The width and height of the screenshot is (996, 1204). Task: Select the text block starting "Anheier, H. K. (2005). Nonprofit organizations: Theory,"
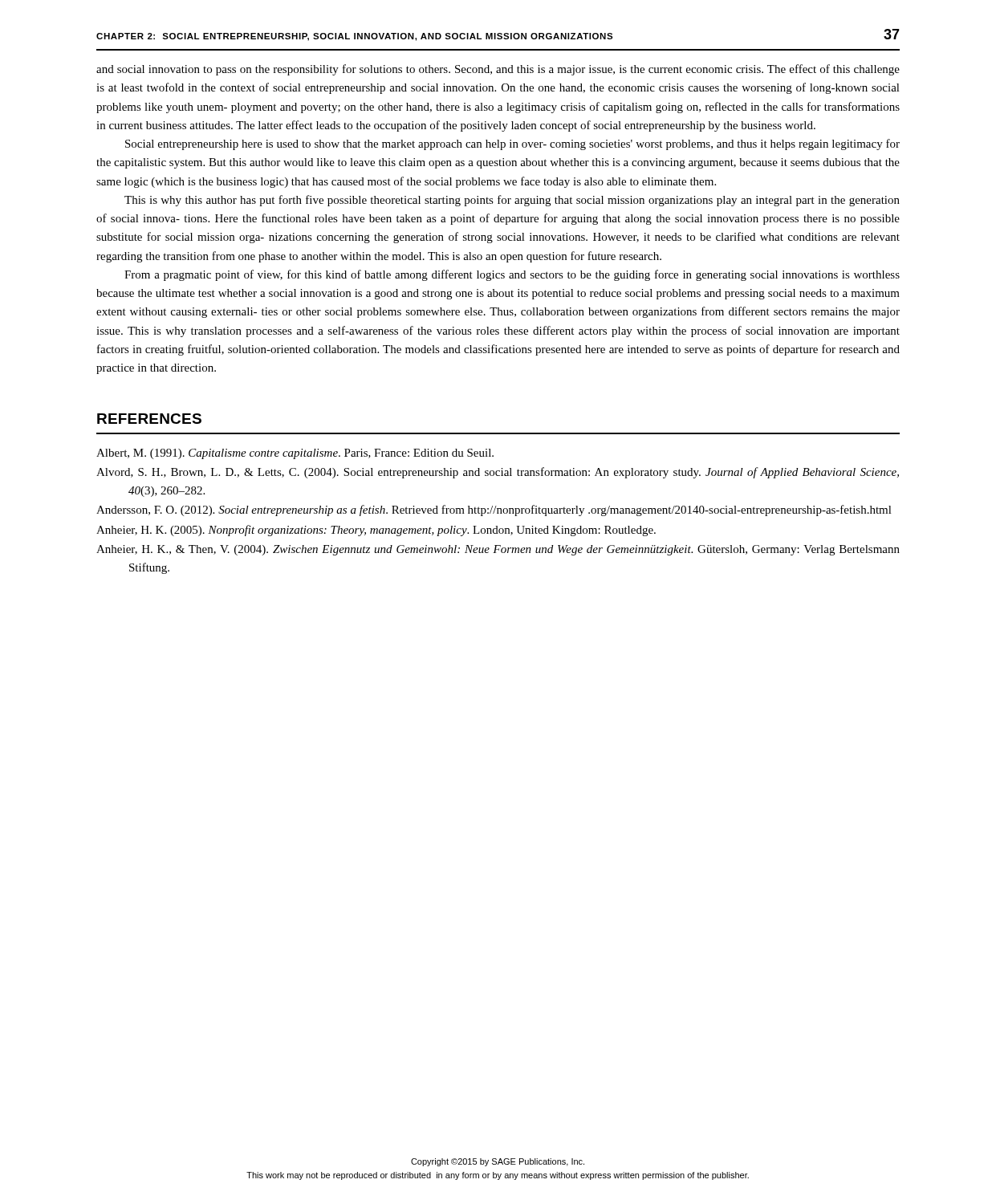click(376, 530)
